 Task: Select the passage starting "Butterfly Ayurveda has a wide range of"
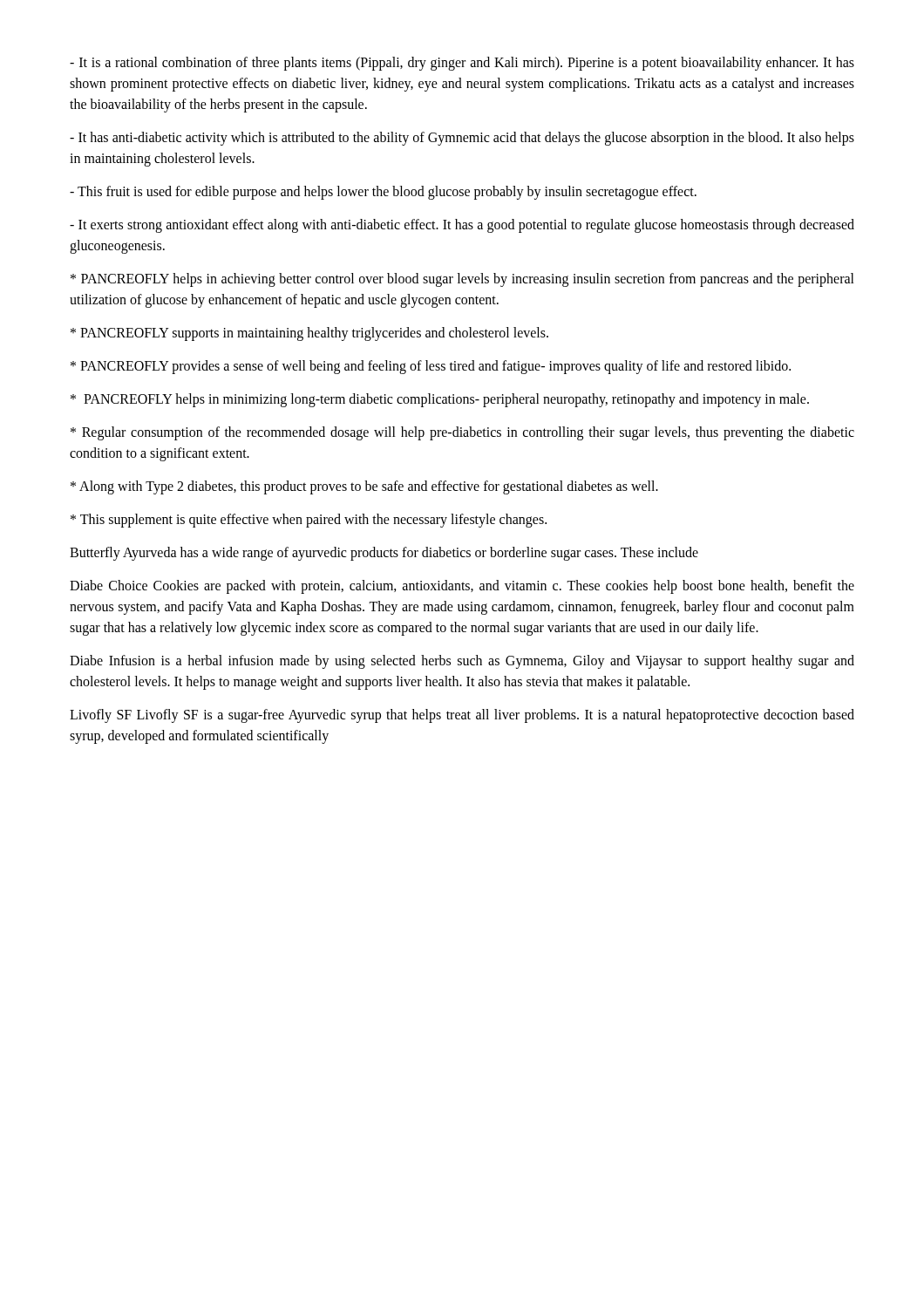click(x=384, y=552)
